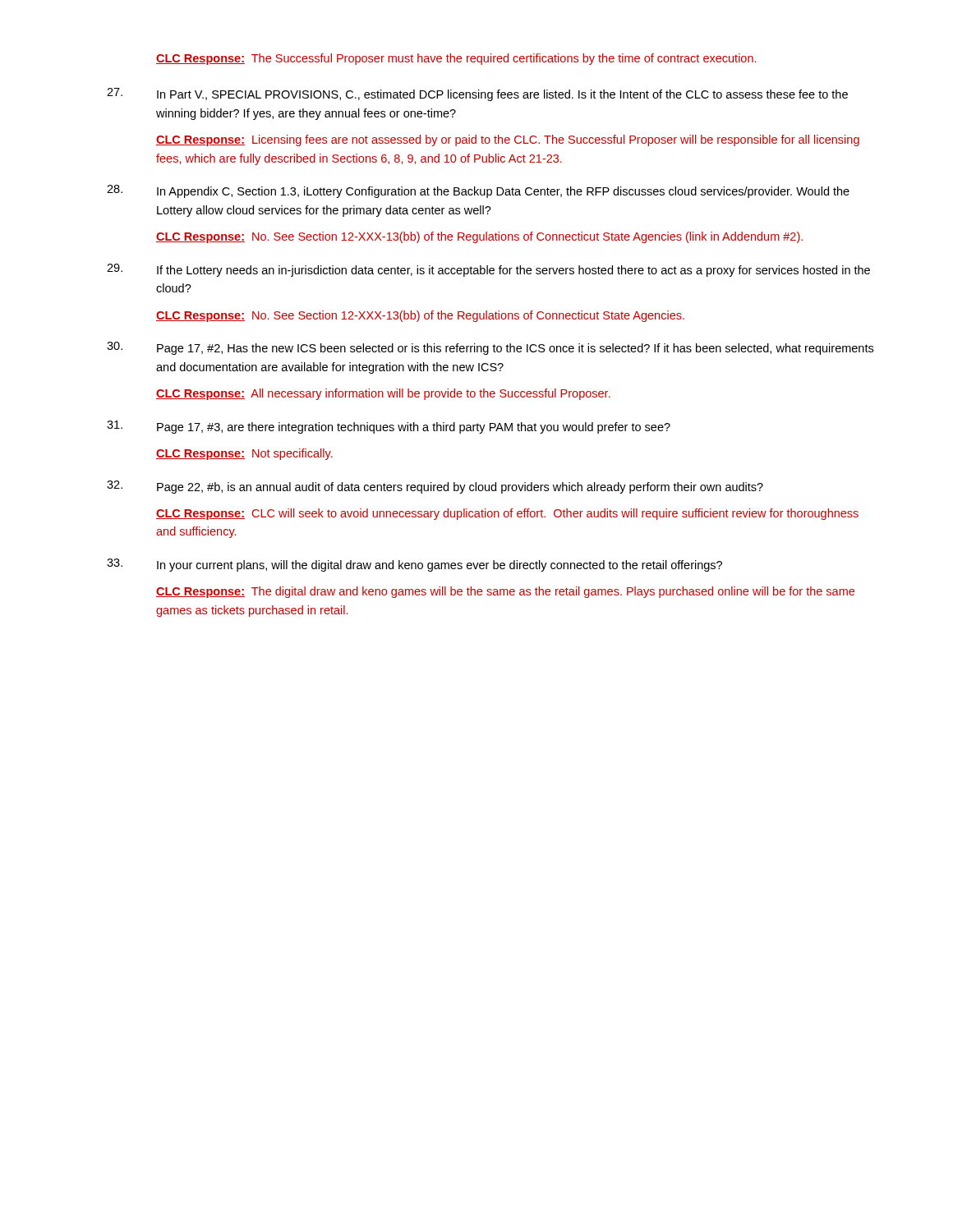The image size is (953, 1232).
Task: Select the region starting "CLC Response: Not"
Action: click(x=245, y=453)
